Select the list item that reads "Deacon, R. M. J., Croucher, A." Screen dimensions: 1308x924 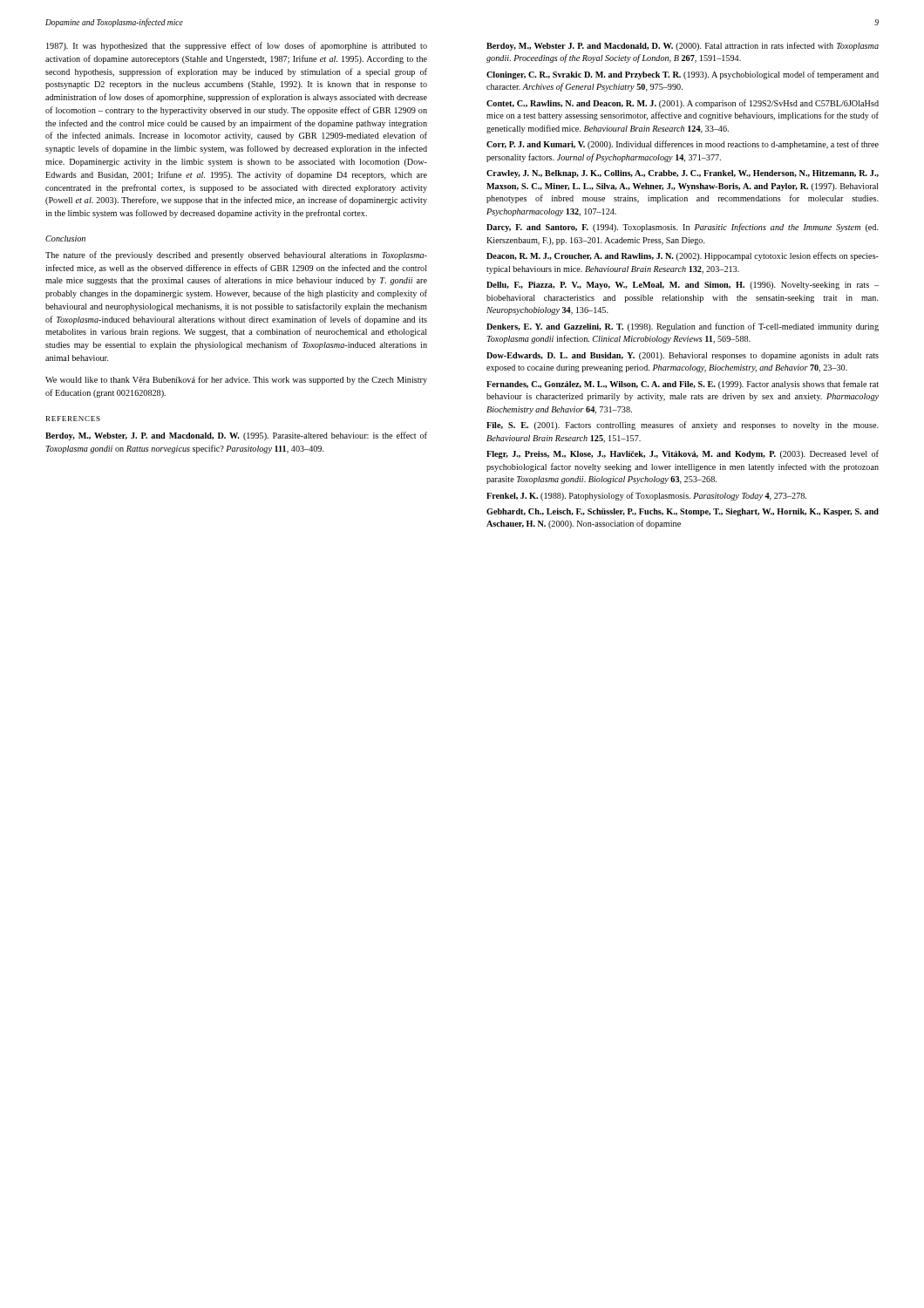[x=683, y=263]
